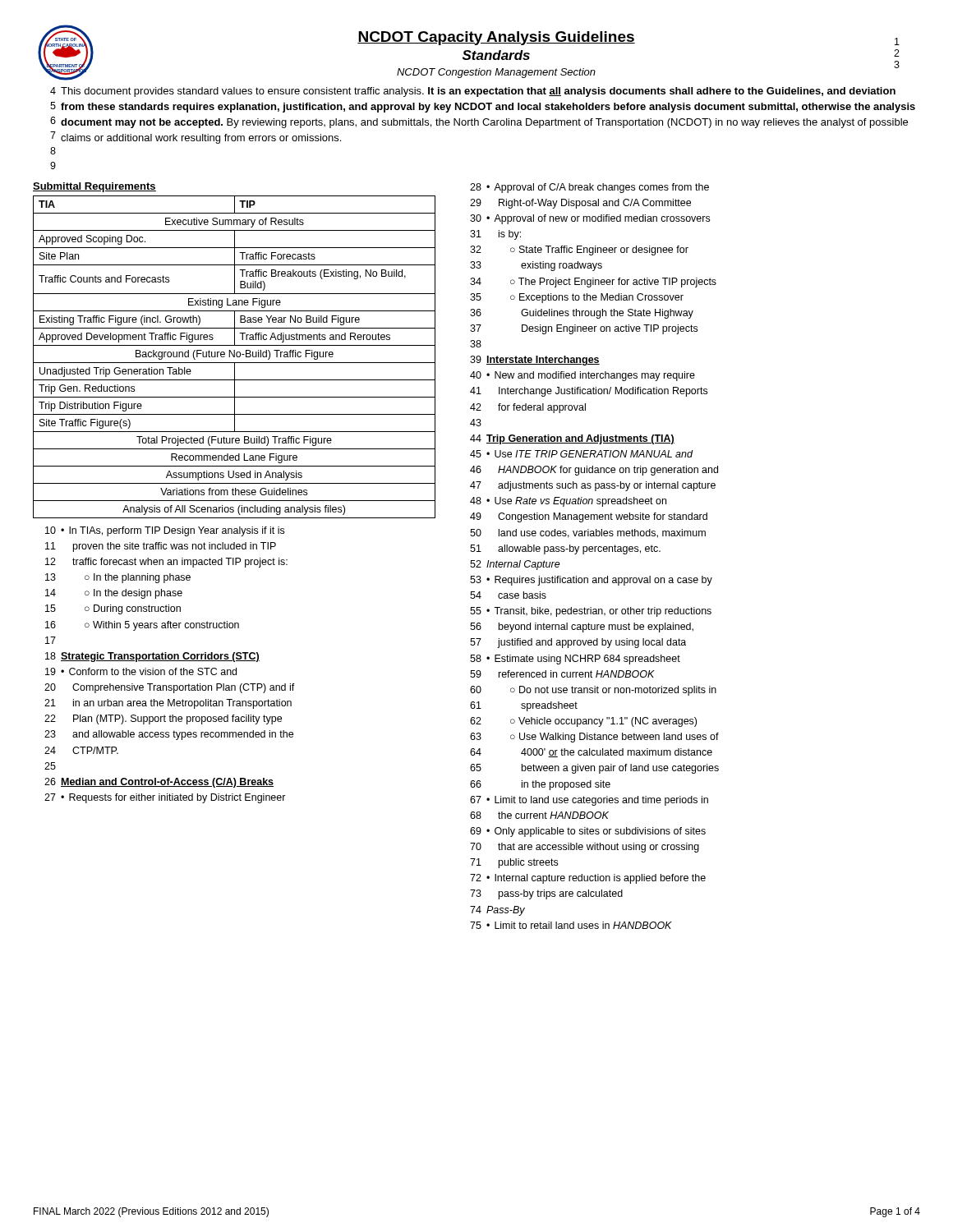
Task: Point to the passage starting "67 •Limit to land use categories and time"
Action: point(689,800)
